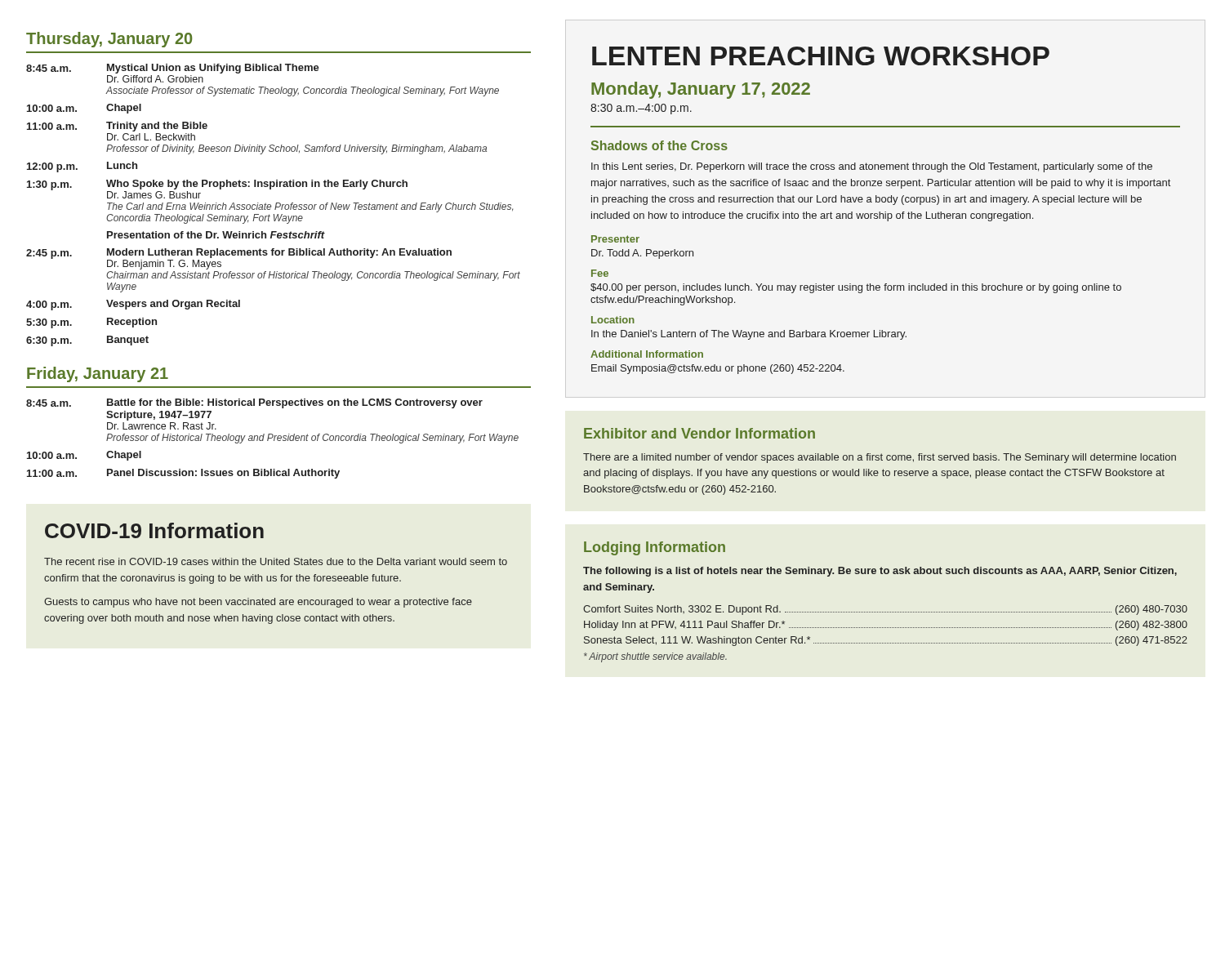Click the passage that begins "In the Daniel's"

[x=749, y=333]
